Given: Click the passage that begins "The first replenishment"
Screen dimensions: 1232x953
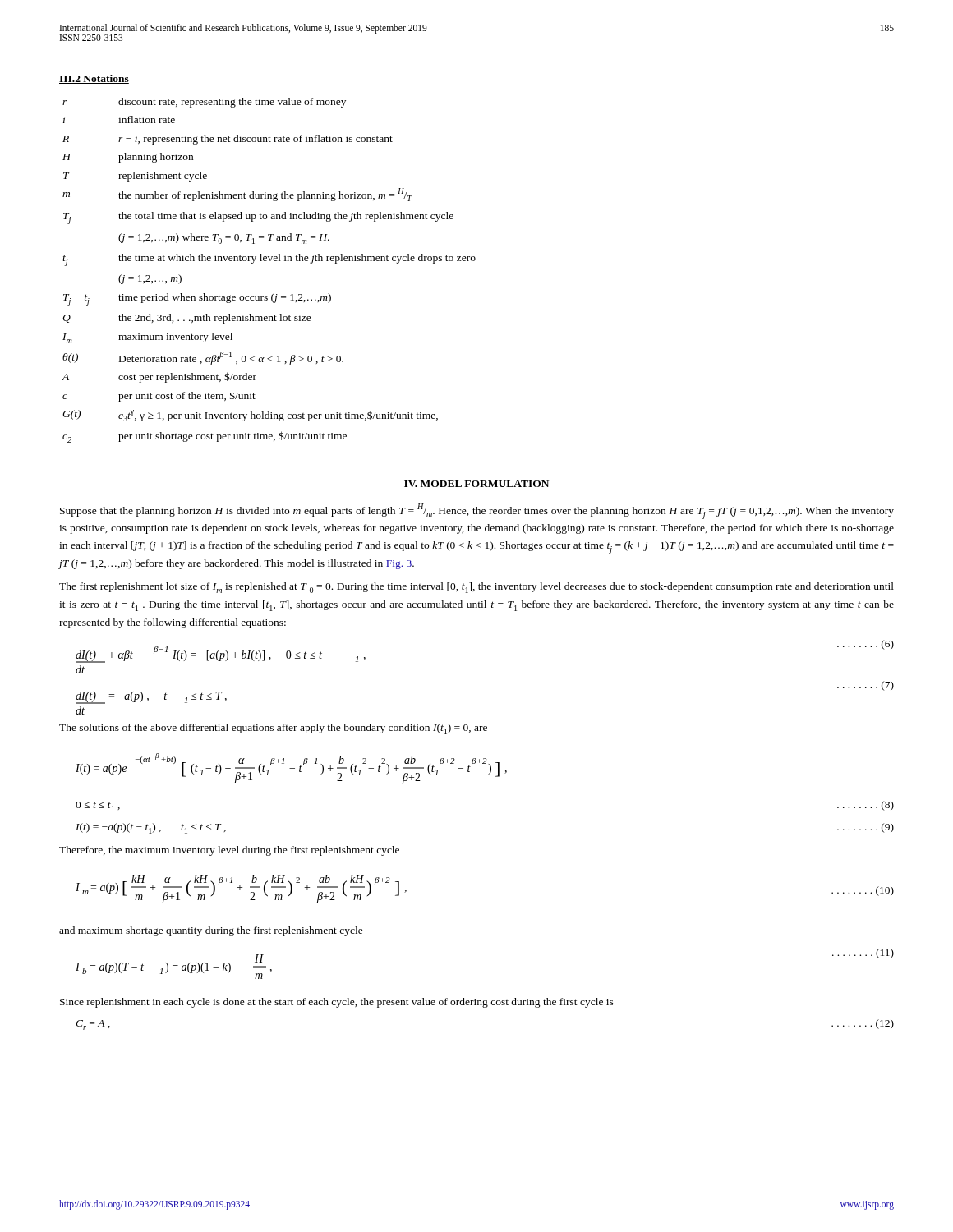Looking at the screenshot, I should point(476,604).
